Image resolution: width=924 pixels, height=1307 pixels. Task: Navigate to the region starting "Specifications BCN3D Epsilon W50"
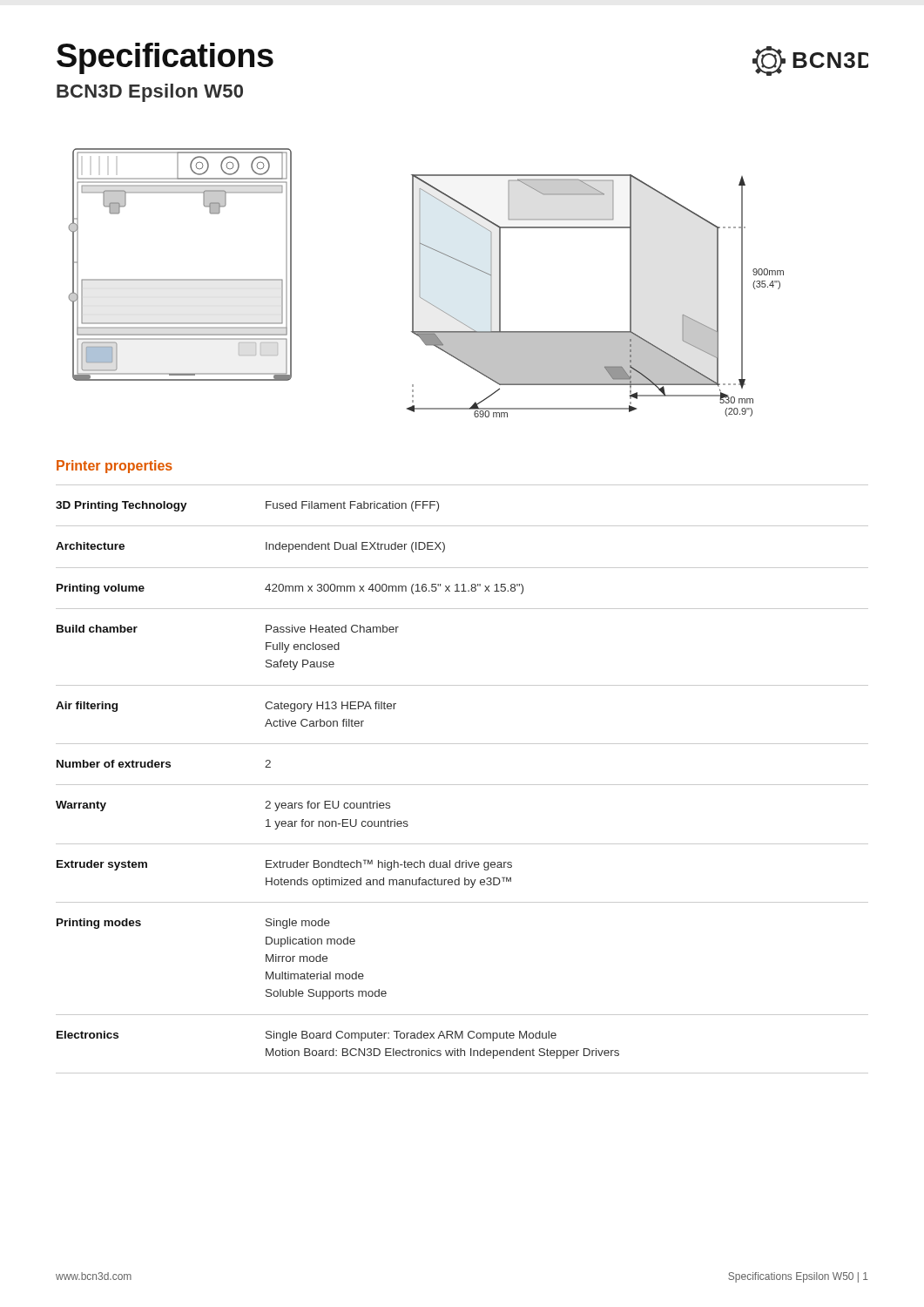165,70
